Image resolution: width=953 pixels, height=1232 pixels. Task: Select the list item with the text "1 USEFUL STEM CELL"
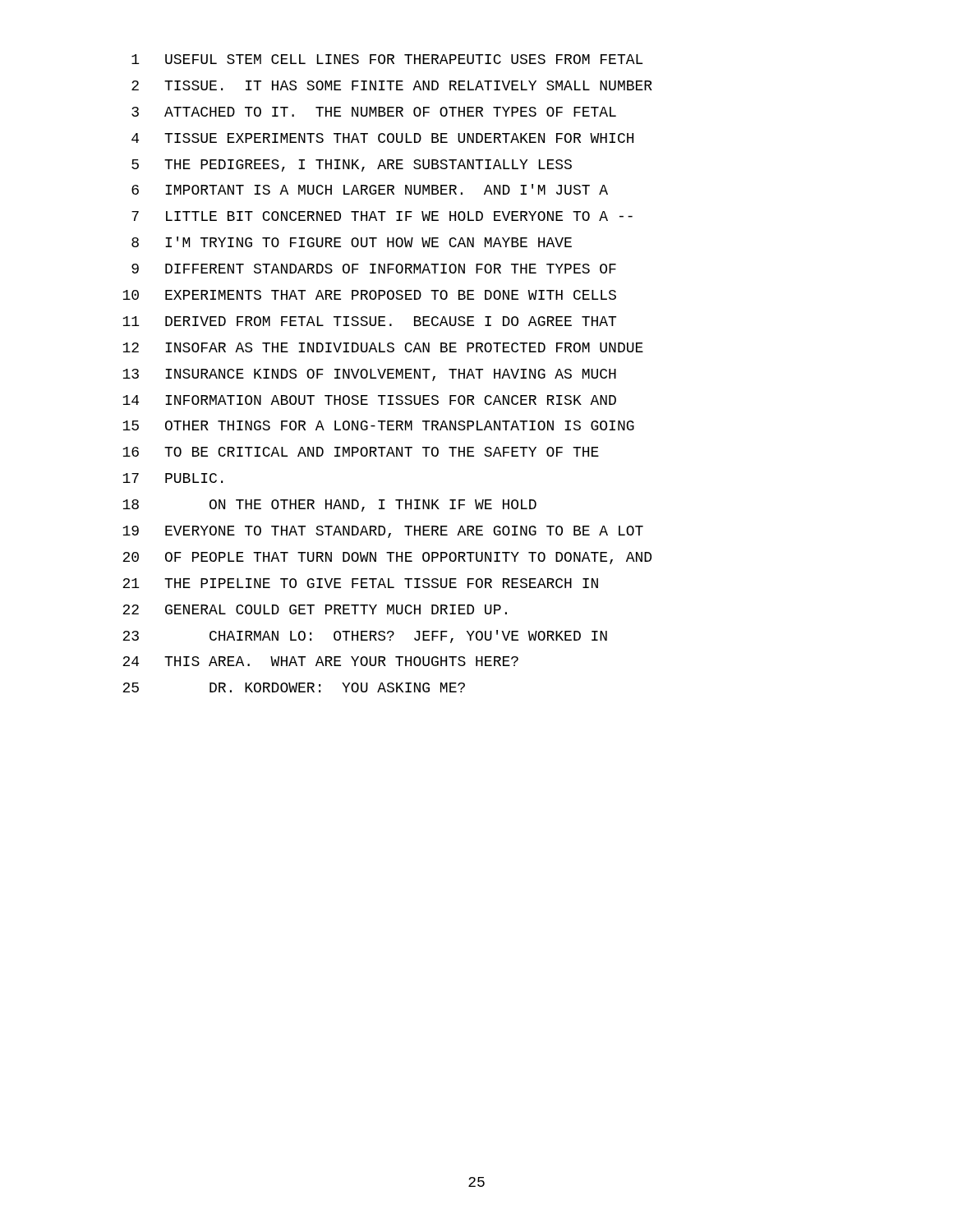493,61
